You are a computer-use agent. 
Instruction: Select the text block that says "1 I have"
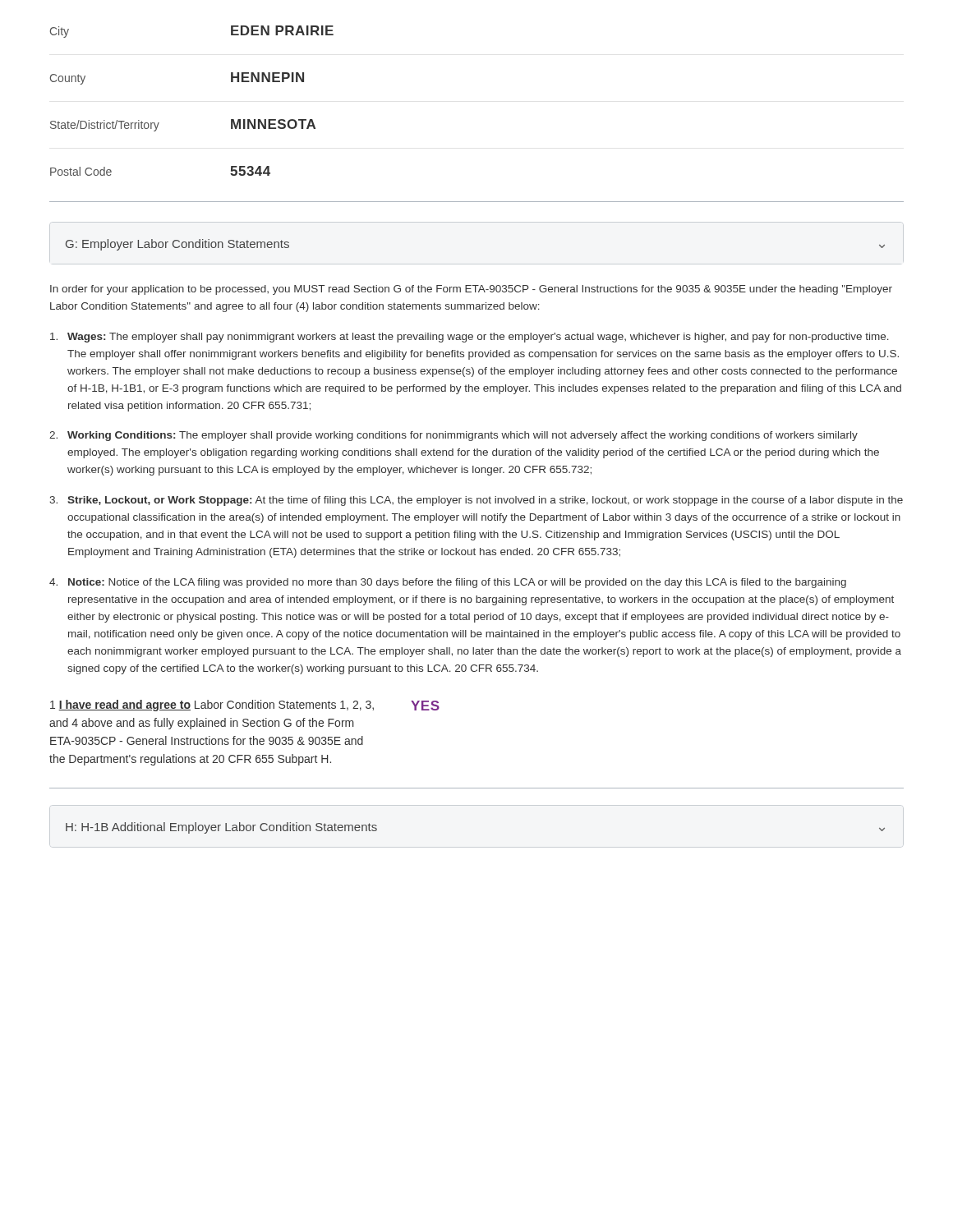tap(212, 732)
